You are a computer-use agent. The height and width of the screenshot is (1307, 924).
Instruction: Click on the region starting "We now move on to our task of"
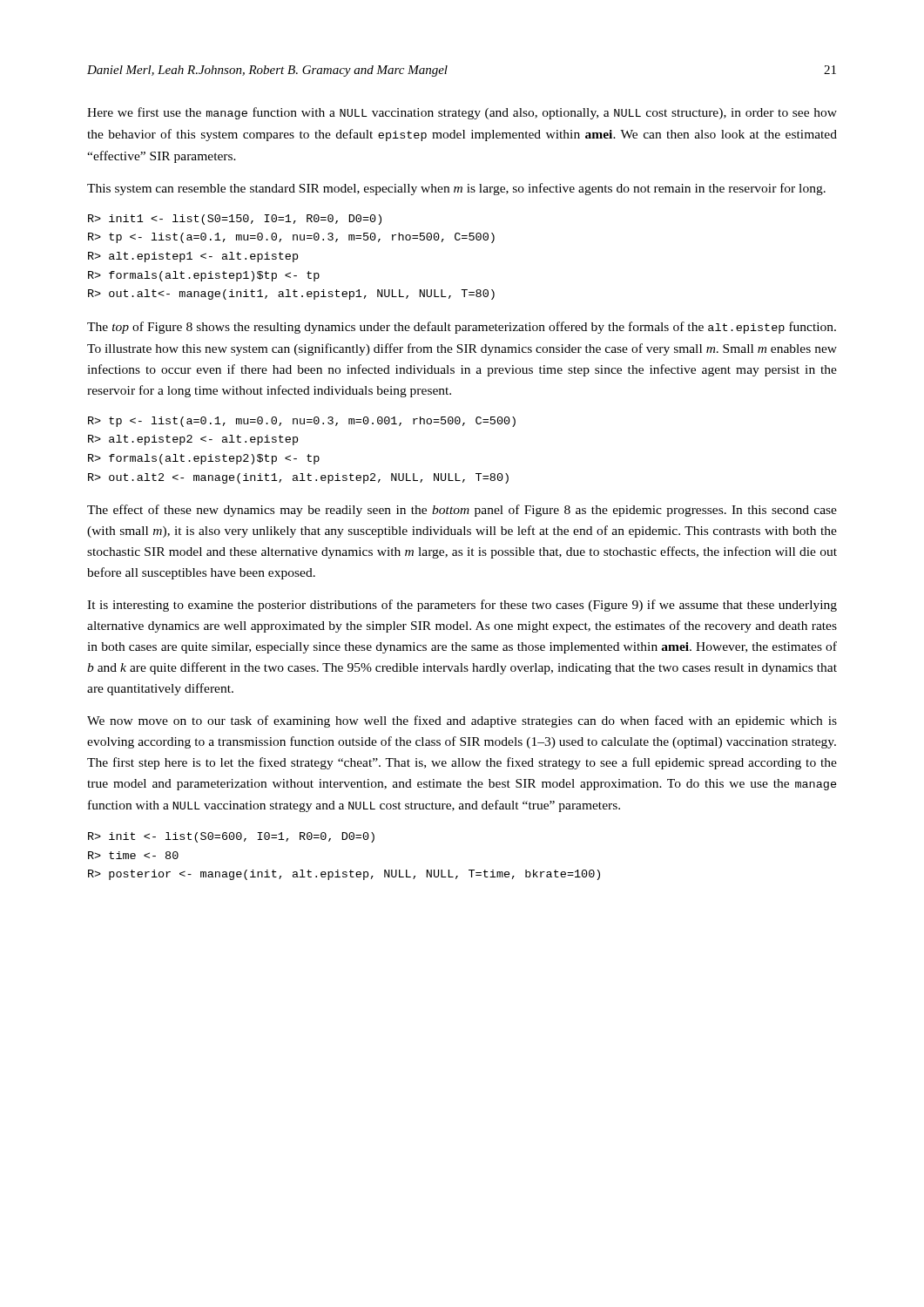[462, 764]
